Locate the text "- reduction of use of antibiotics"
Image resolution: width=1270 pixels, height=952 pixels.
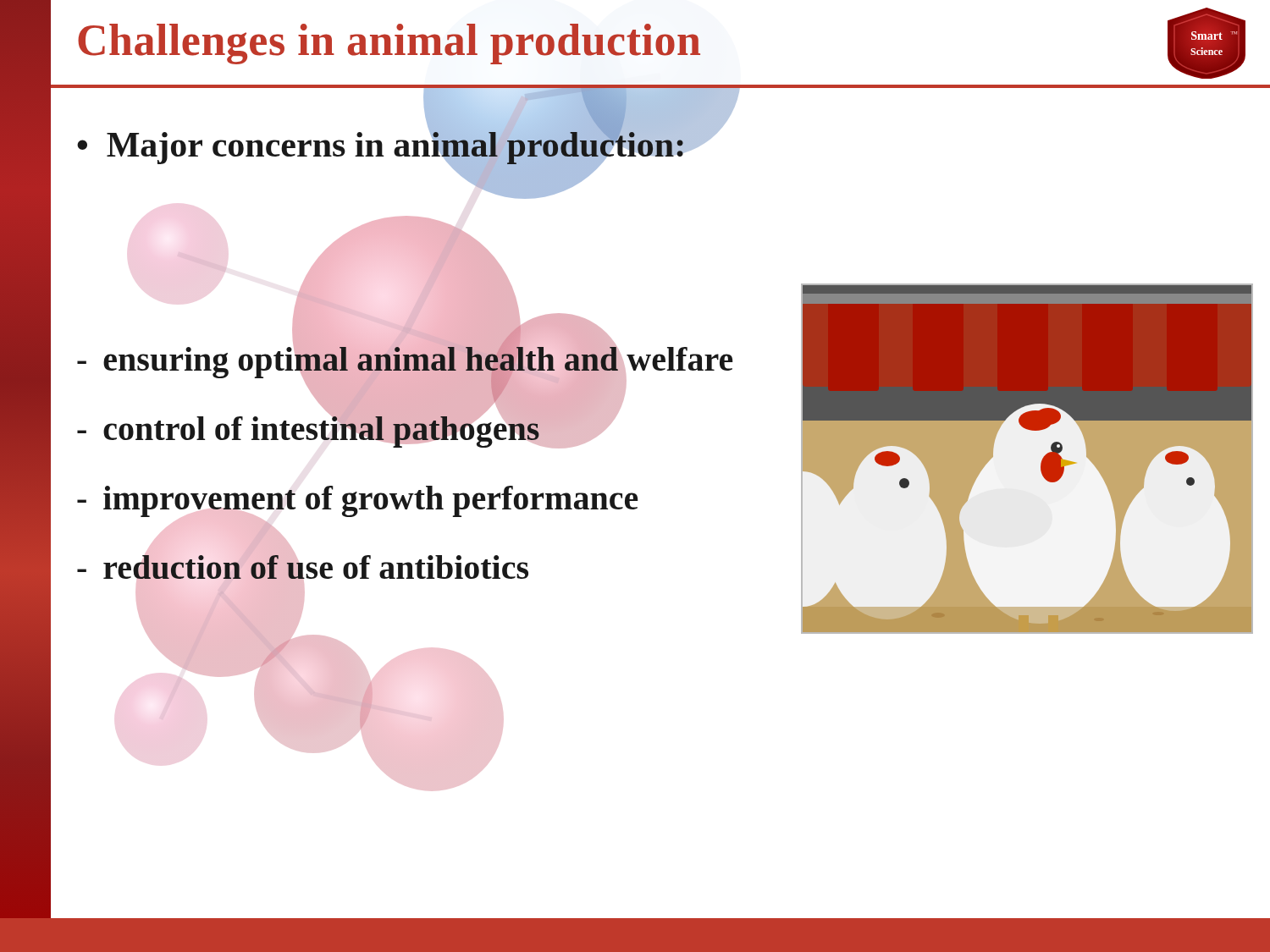pyautogui.click(x=303, y=568)
